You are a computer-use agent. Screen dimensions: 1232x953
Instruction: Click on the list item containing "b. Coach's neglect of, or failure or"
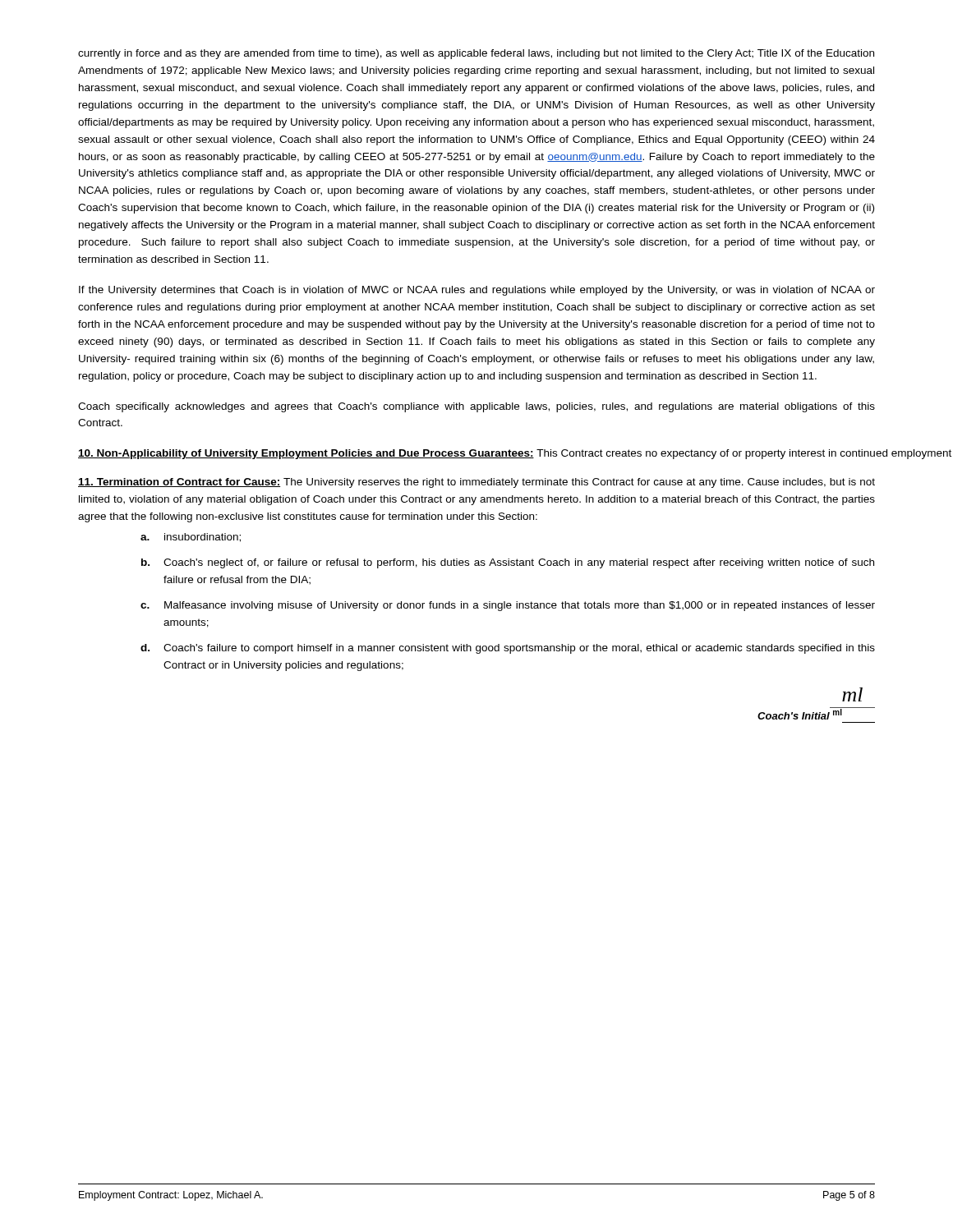click(x=508, y=572)
